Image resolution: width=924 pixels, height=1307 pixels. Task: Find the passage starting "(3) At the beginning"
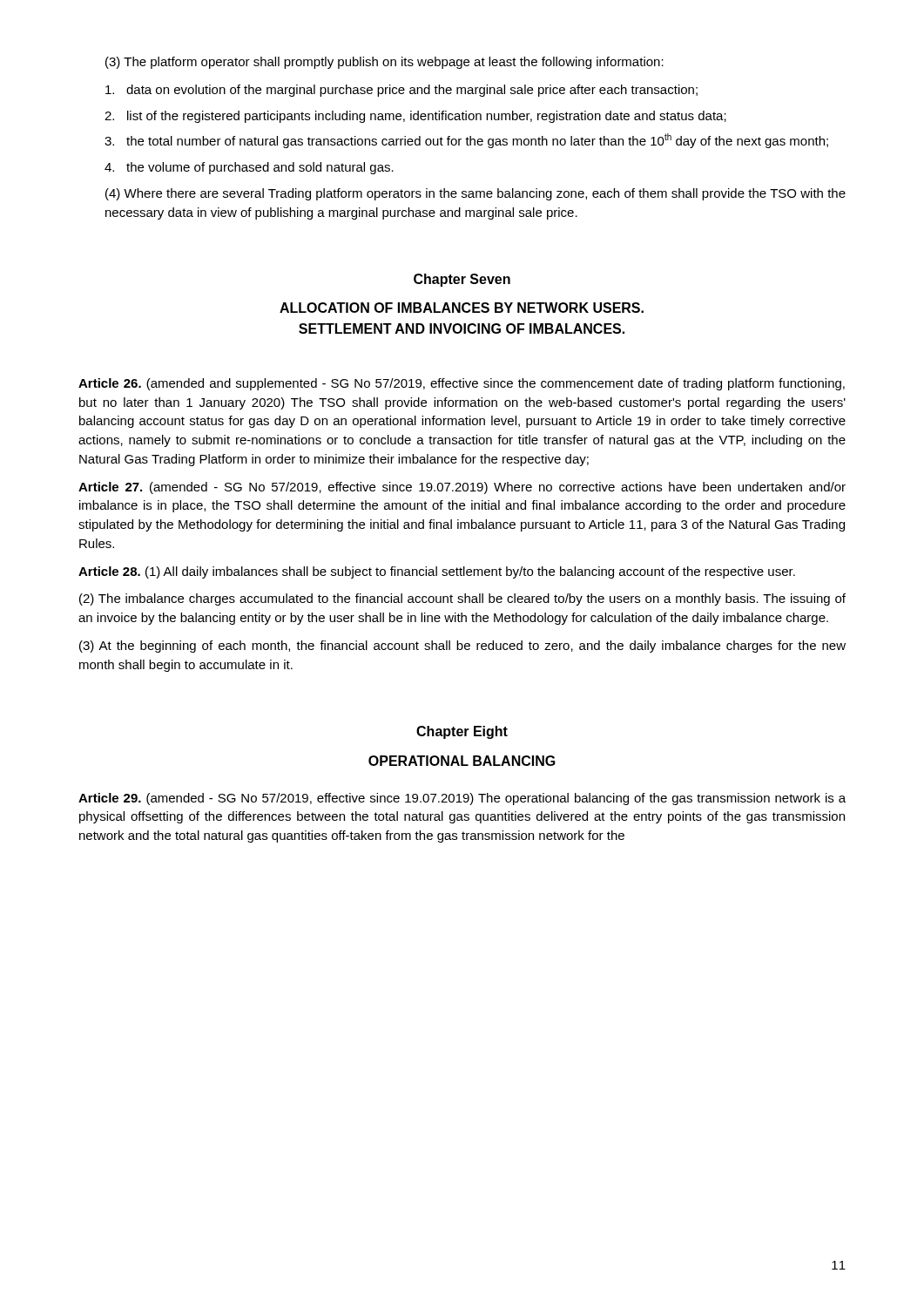pos(462,655)
